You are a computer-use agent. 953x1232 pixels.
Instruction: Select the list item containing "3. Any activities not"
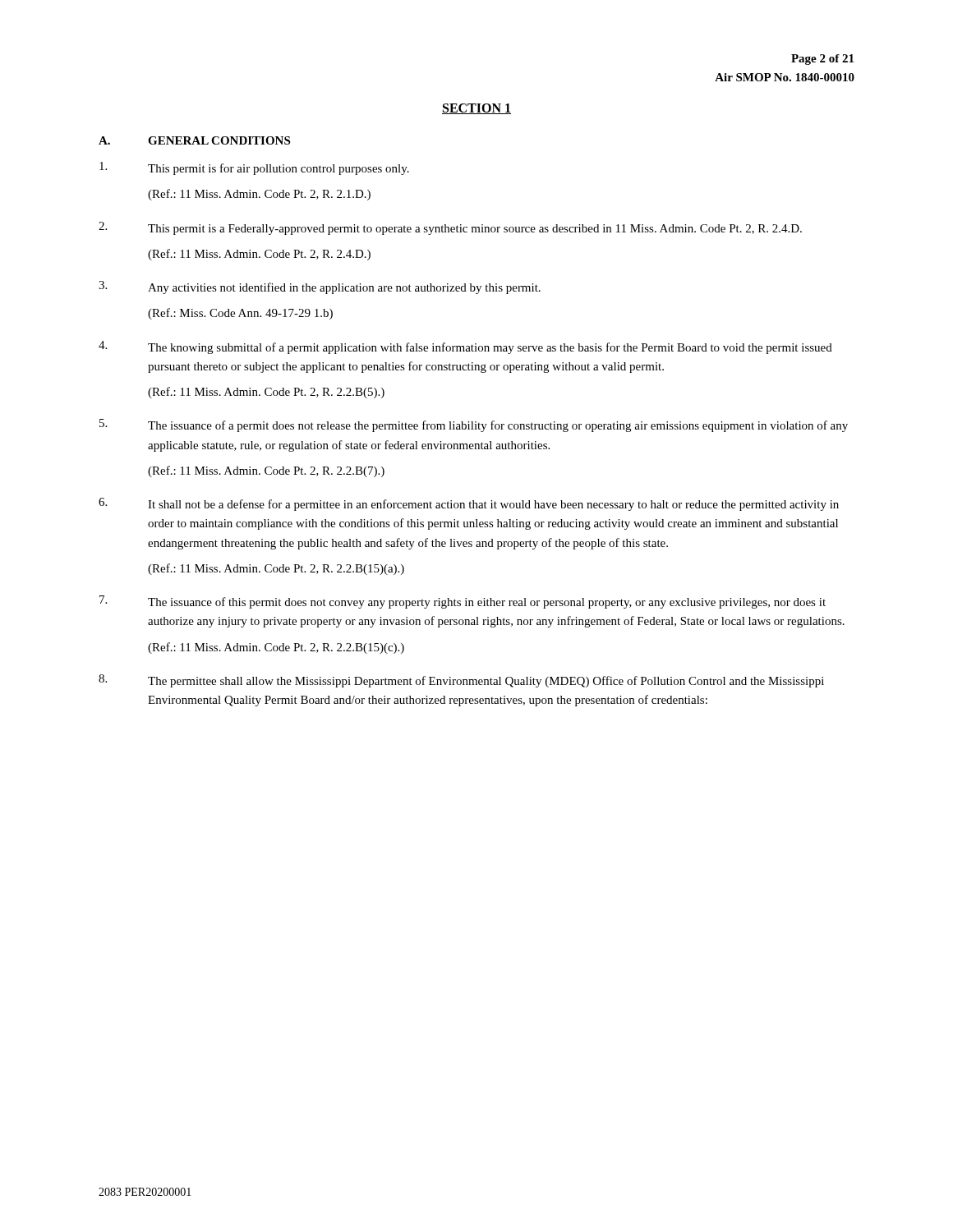tap(476, 288)
